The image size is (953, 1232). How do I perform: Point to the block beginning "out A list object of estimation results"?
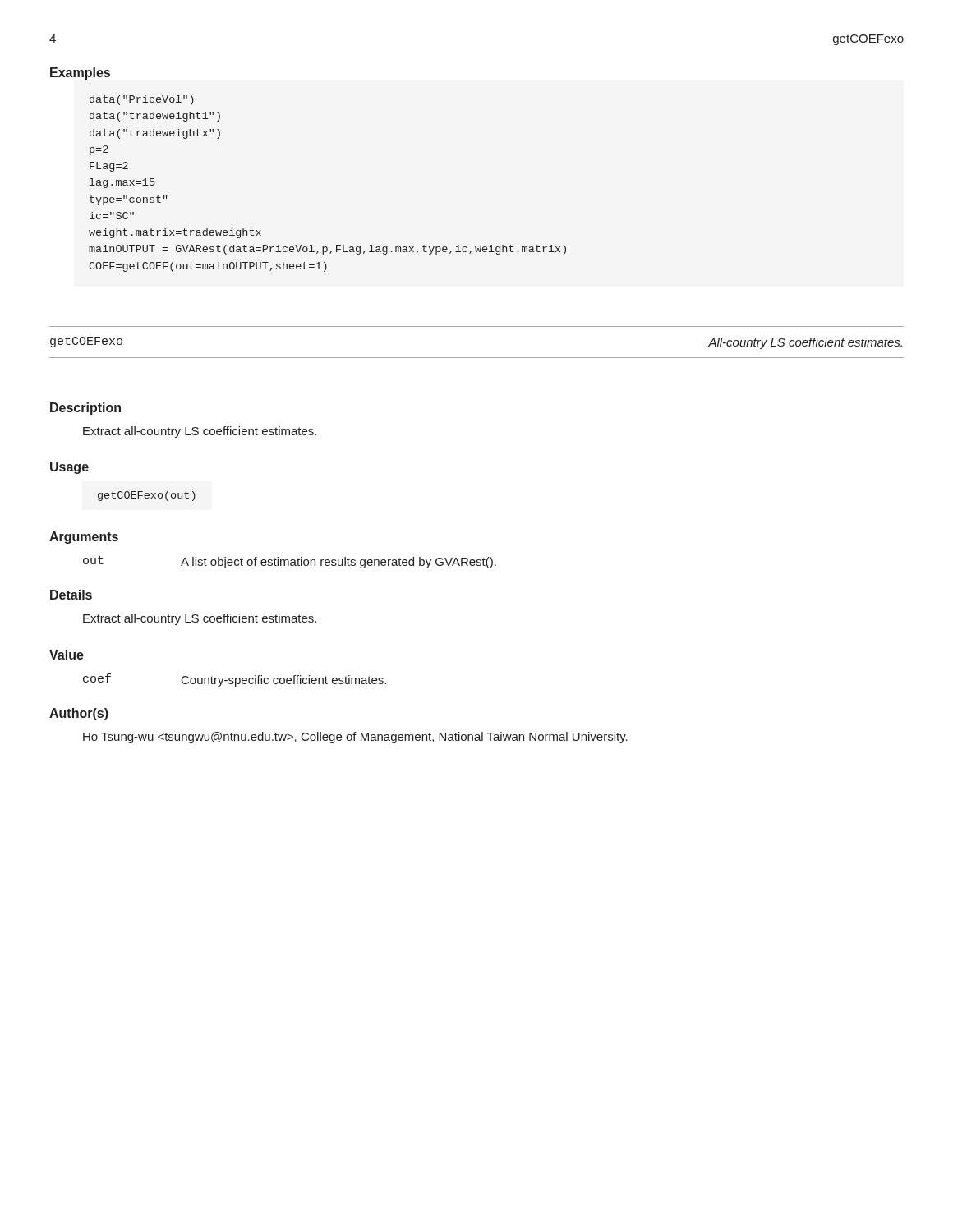click(493, 562)
